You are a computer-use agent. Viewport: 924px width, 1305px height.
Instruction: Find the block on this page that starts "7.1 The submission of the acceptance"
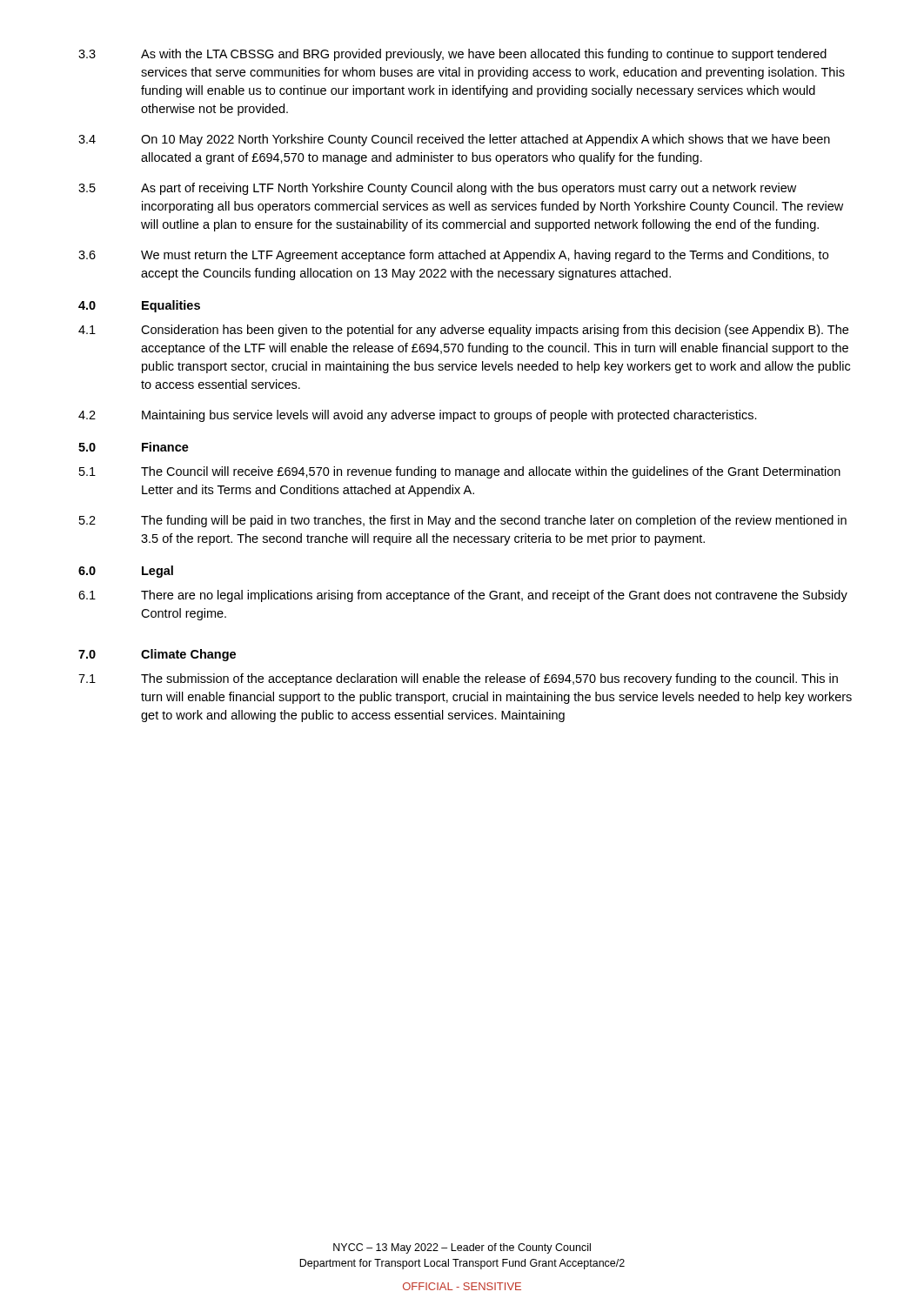(470, 698)
